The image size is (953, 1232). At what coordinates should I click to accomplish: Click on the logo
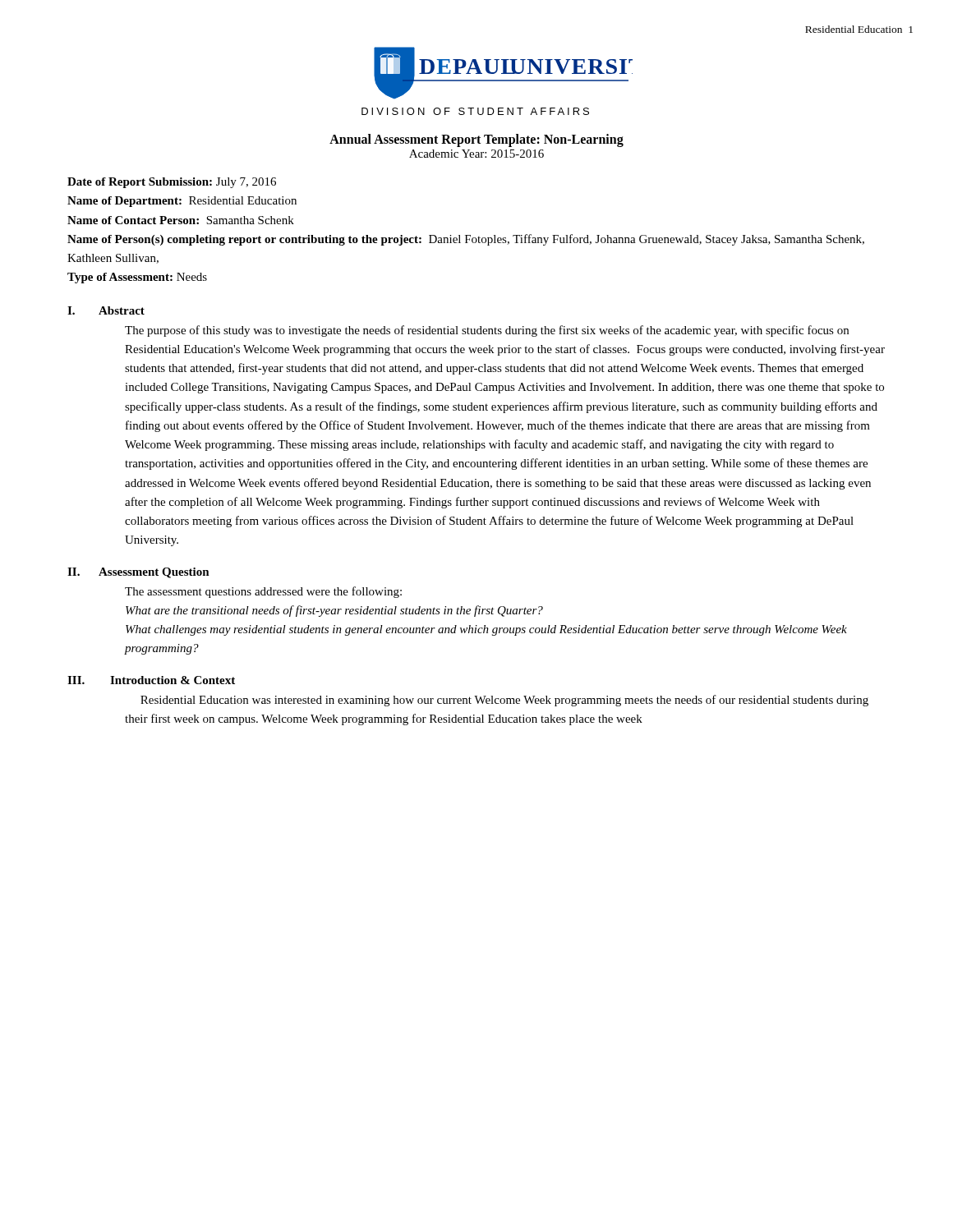476,59
